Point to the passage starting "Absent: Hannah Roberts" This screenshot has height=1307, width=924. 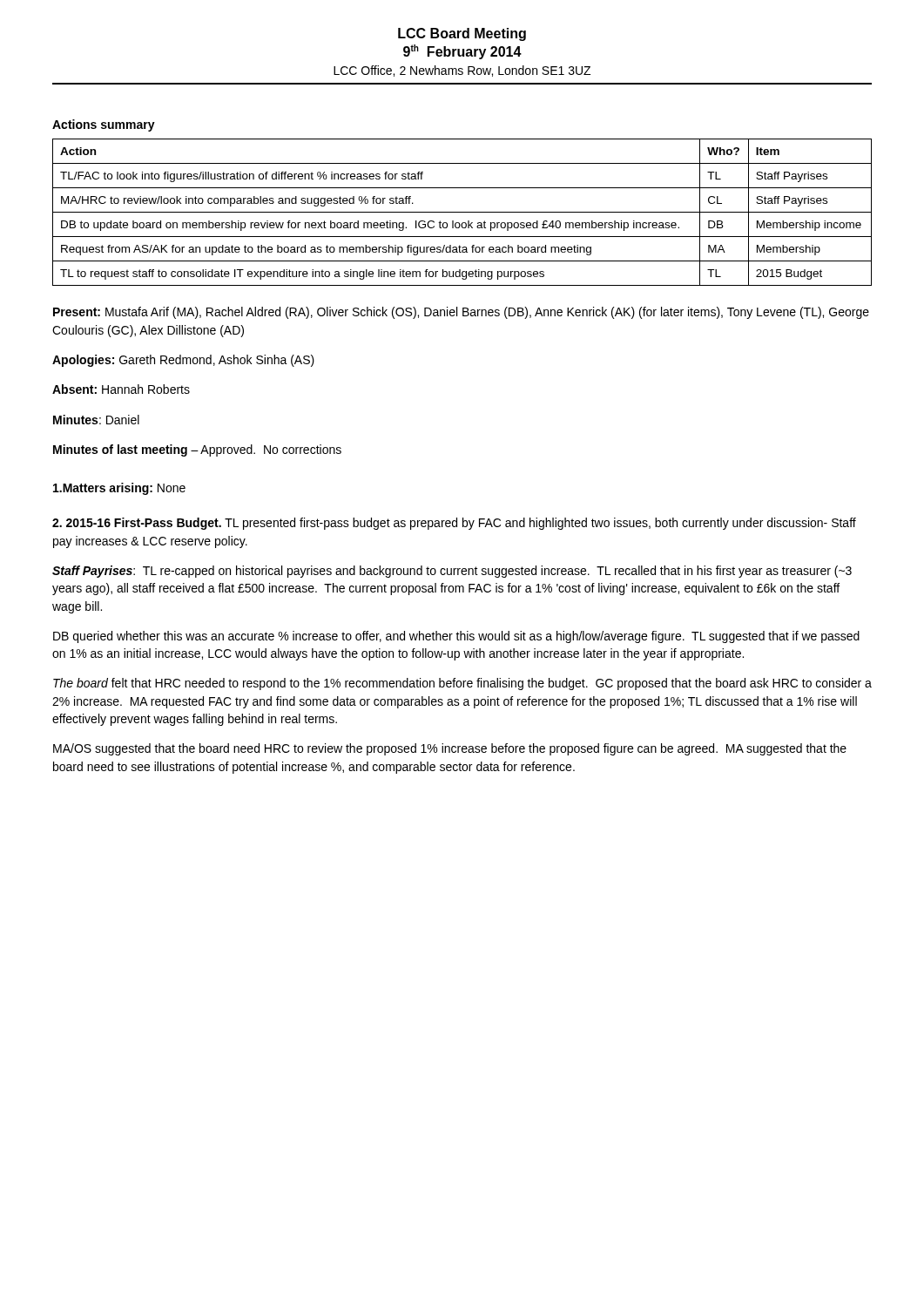(121, 389)
